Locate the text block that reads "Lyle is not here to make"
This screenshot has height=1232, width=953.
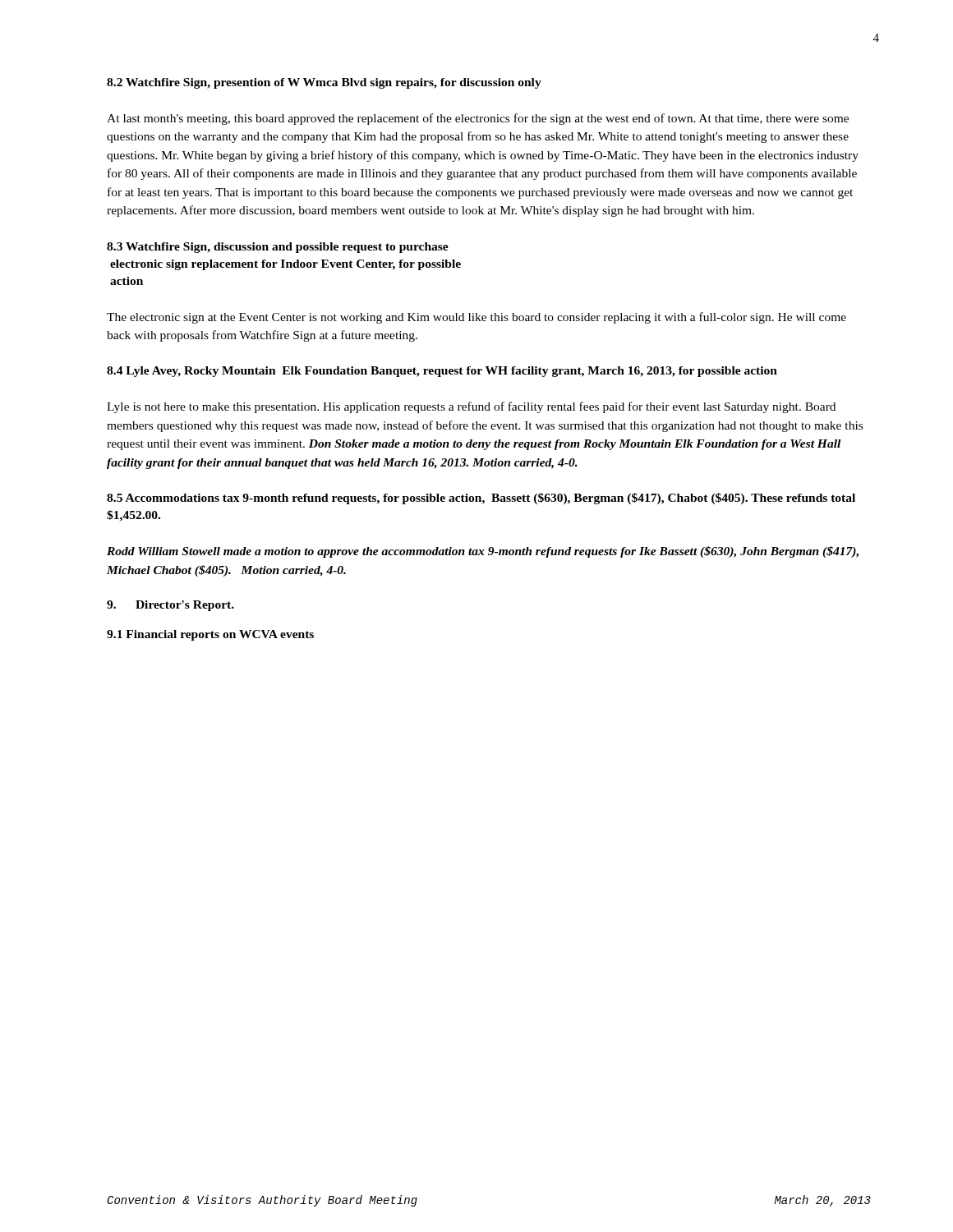click(x=489, y=435)
